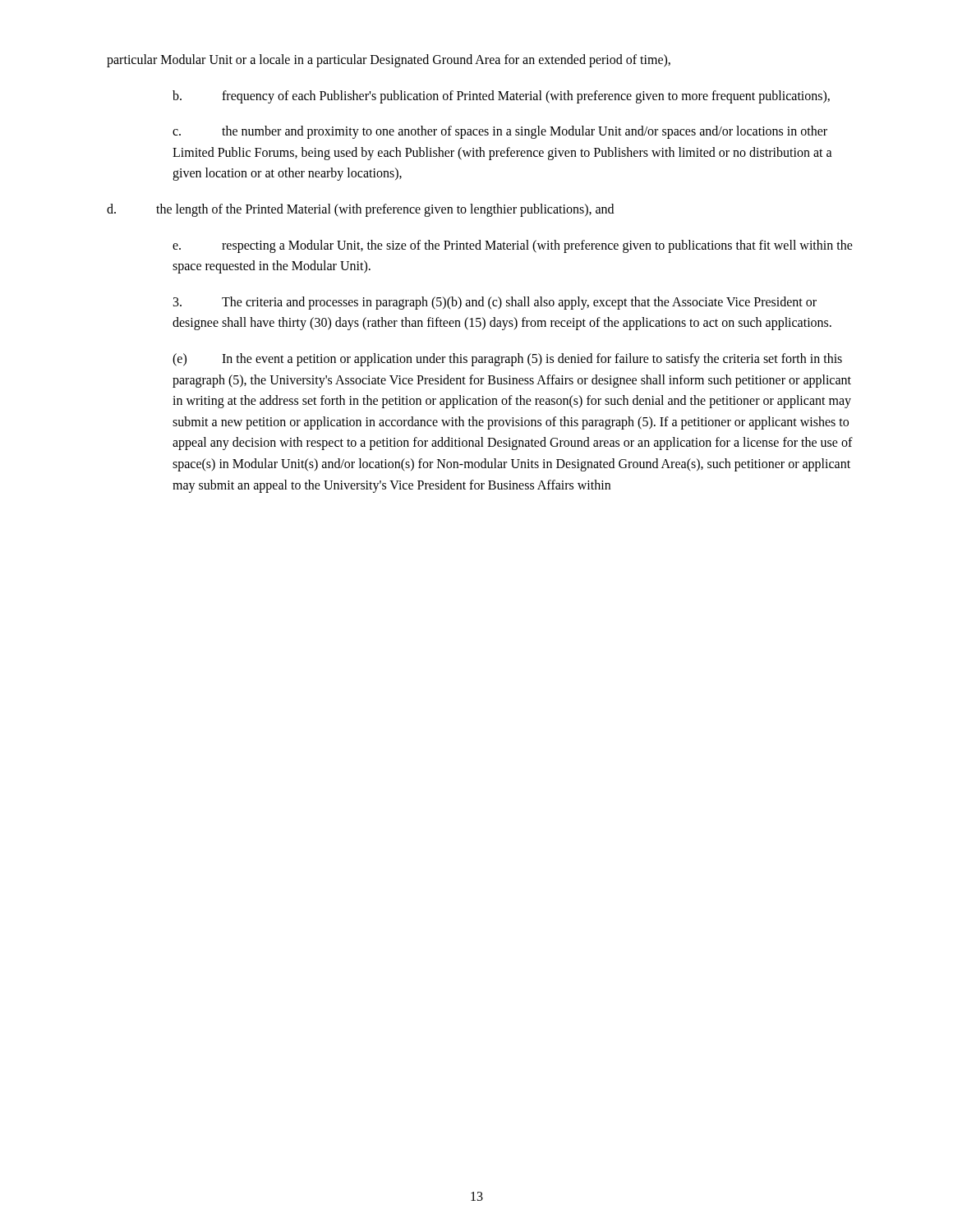The height and width of the screenshot is (1232, 953).
Task: Find the block on this page that starts "d. the length"
Action: [x=485, y=209]
